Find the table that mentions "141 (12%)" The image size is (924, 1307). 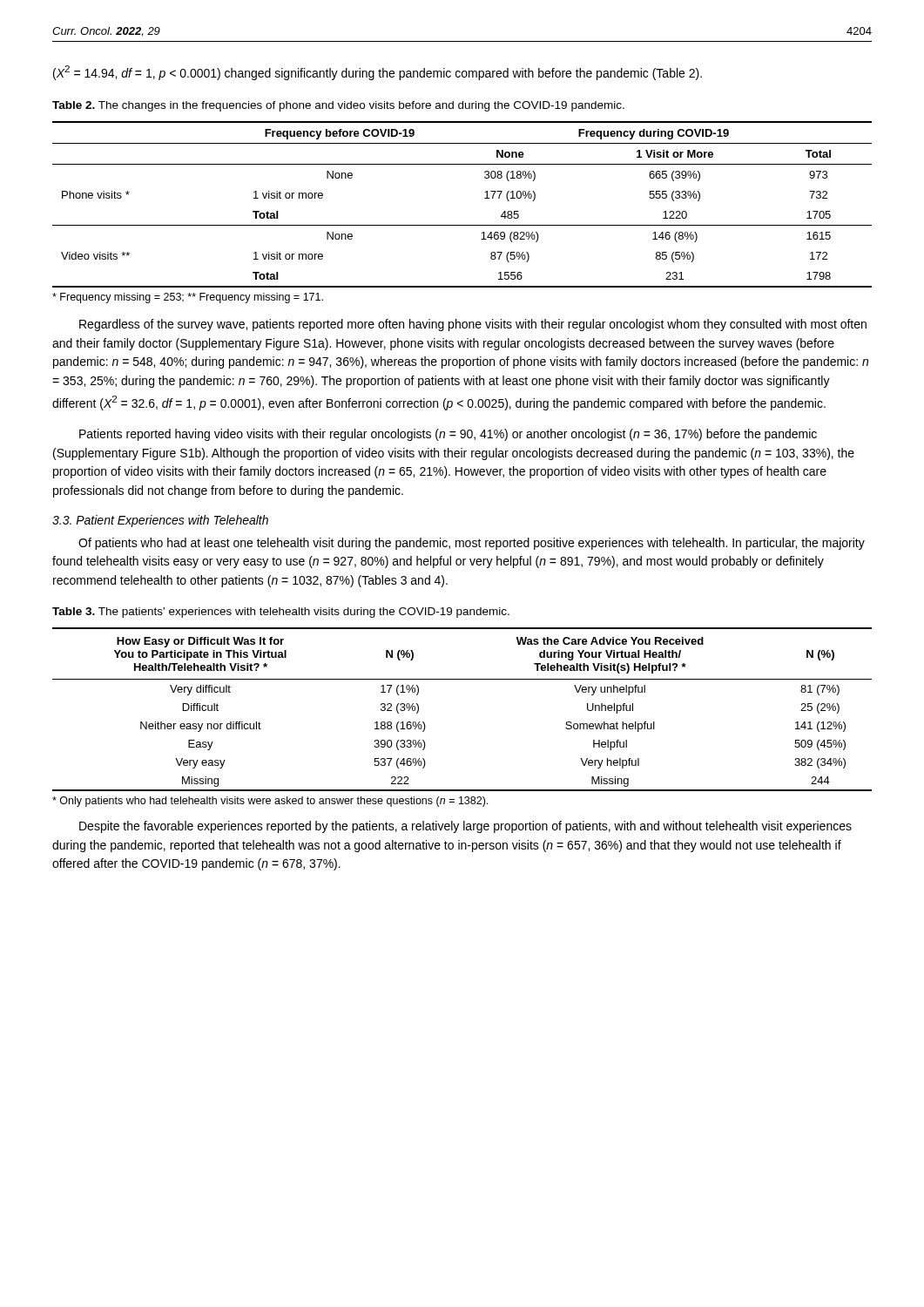(x=462, y=709)
